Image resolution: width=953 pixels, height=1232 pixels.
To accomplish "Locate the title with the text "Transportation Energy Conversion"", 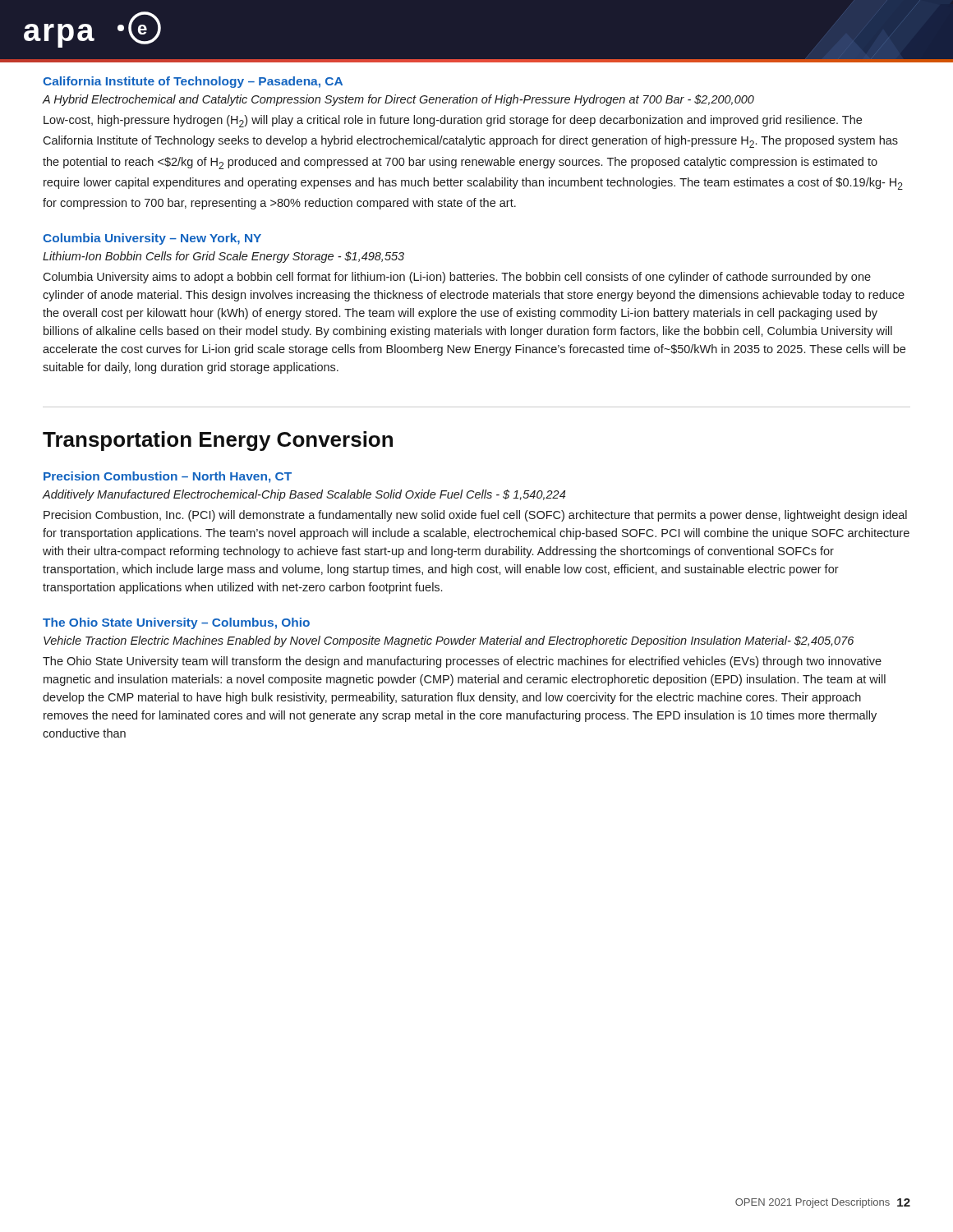I will click(x=218, y=439).
